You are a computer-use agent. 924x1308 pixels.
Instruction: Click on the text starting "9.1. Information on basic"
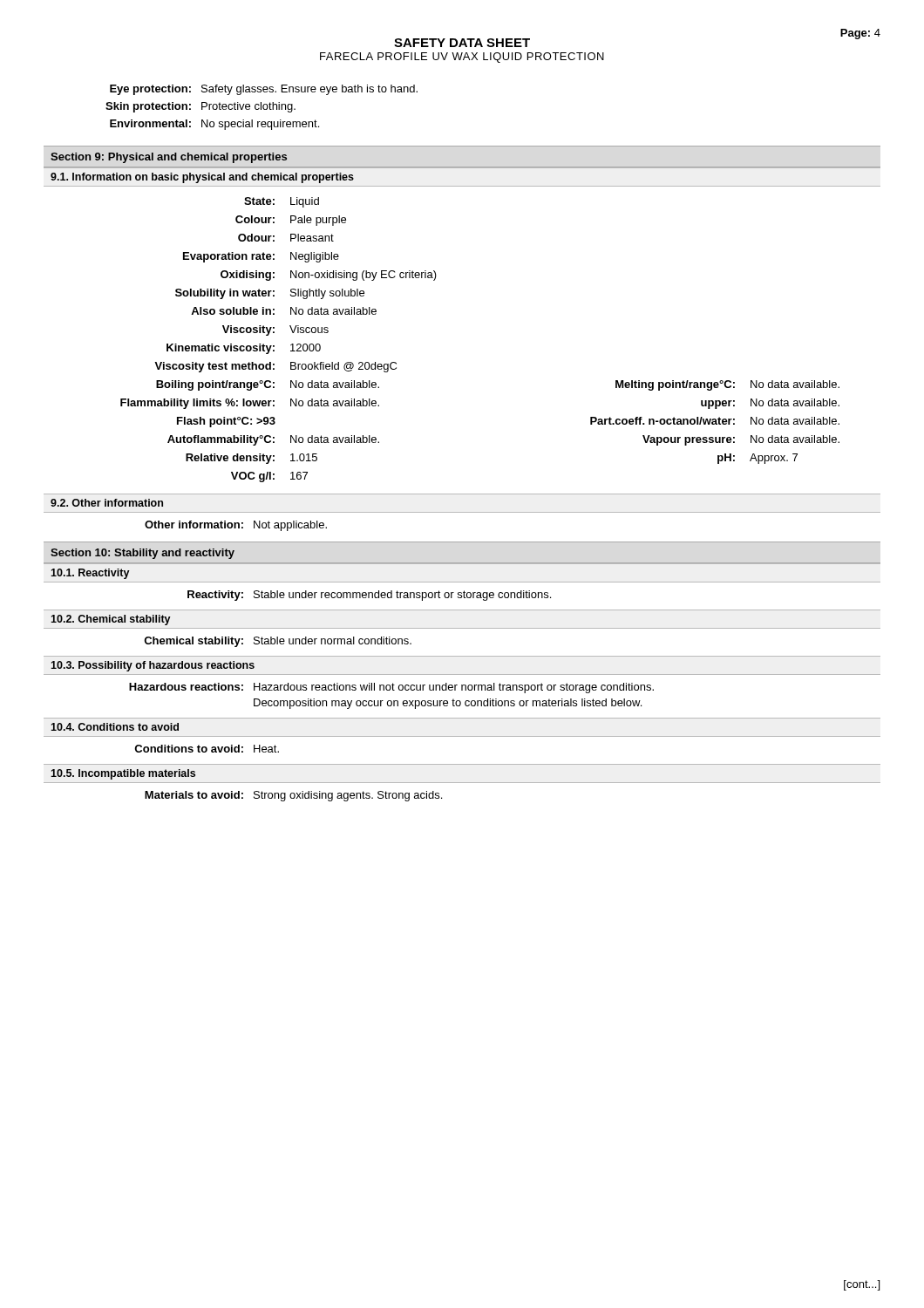click(x=202, y=177)
